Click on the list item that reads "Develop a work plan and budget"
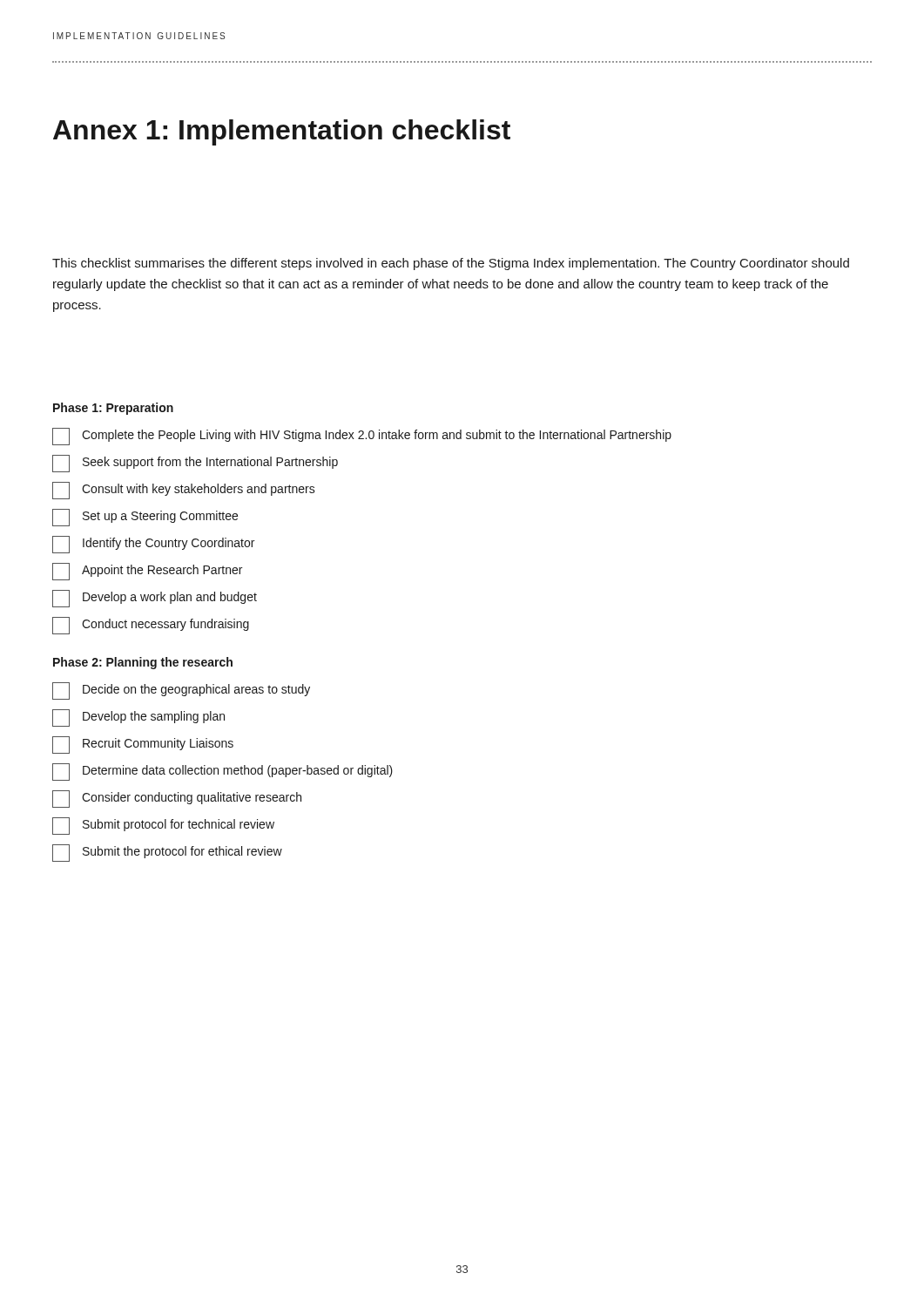This screenshot has height=1307, width=924. point(155,598)
